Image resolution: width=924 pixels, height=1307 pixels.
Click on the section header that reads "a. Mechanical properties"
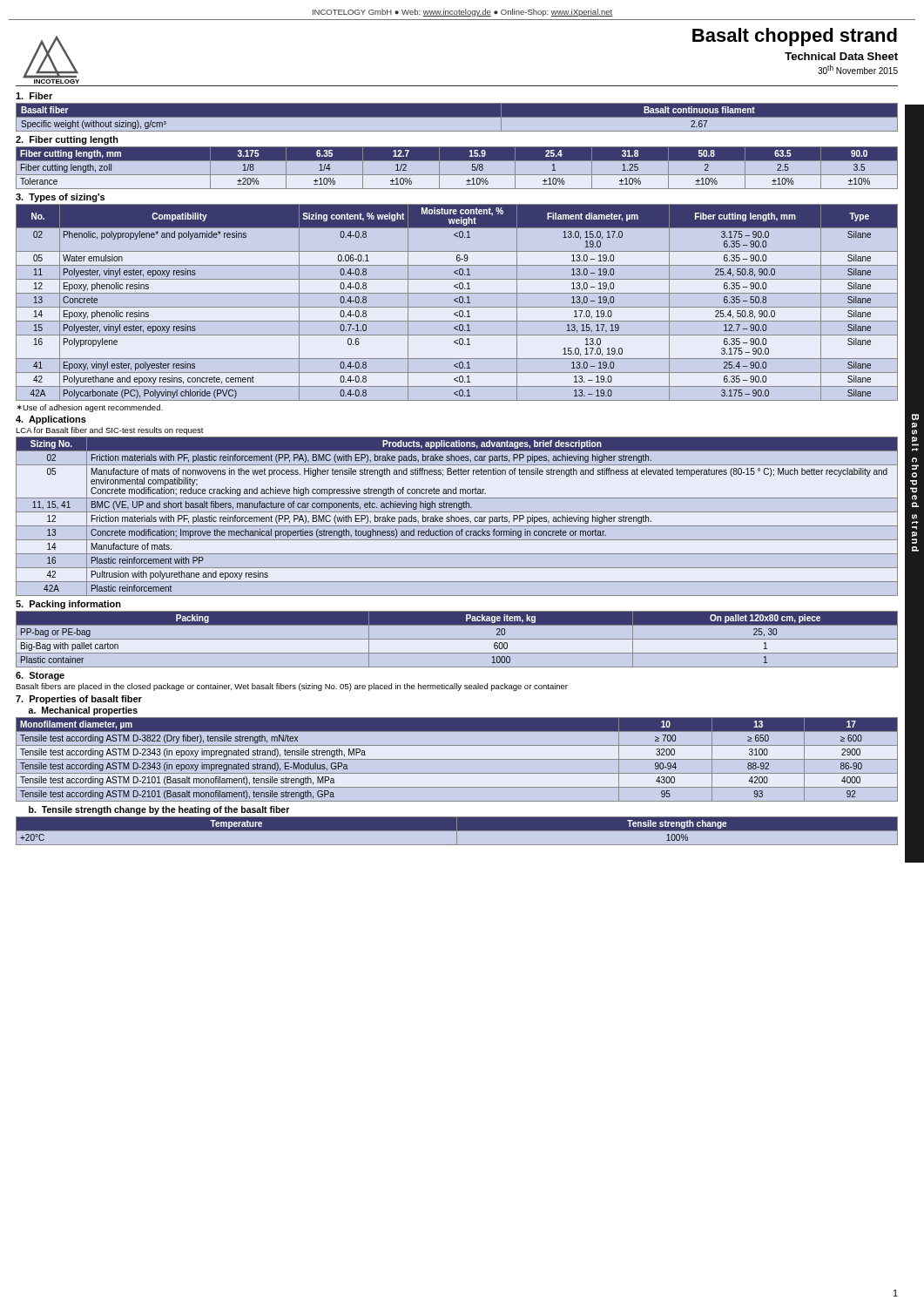(x=77, y=710)
